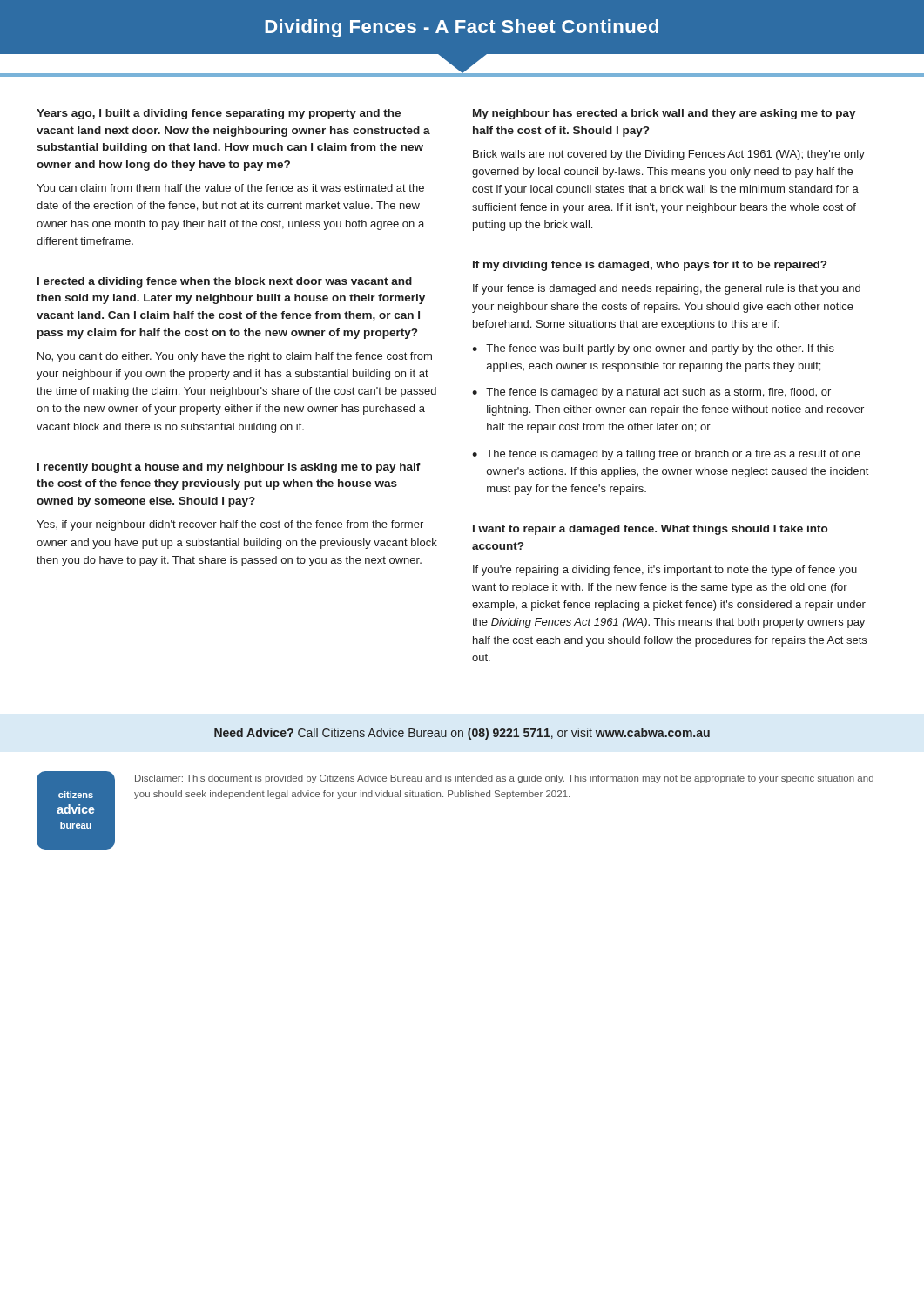Image resolution: width=924 pixels, height=1307 pixels.
Task: Locate the section header that opens with "I recently bought a house and my neighbour"
Action: coord(237,513)
